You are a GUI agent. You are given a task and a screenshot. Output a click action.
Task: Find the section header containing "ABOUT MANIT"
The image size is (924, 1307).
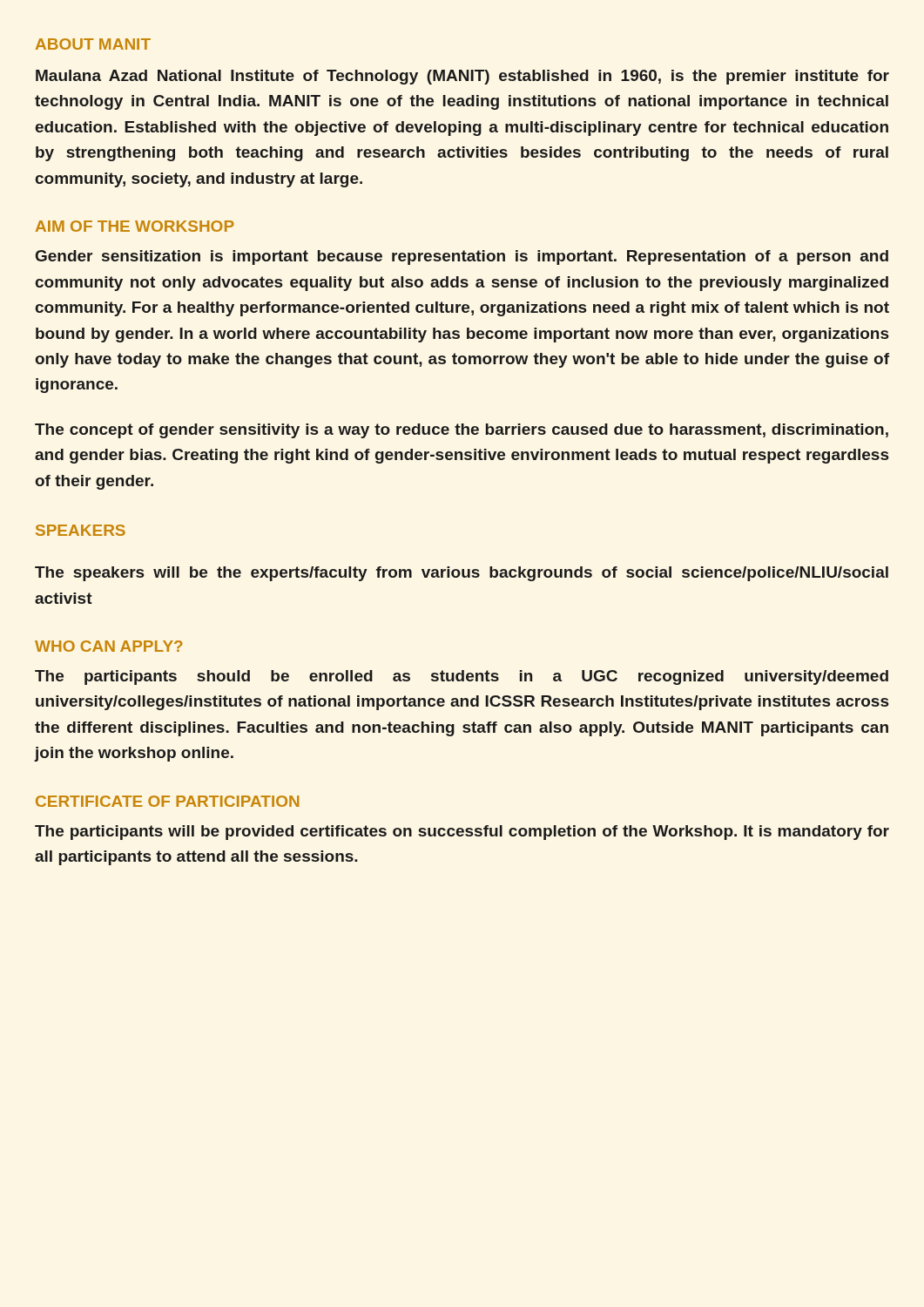point(93,44)
